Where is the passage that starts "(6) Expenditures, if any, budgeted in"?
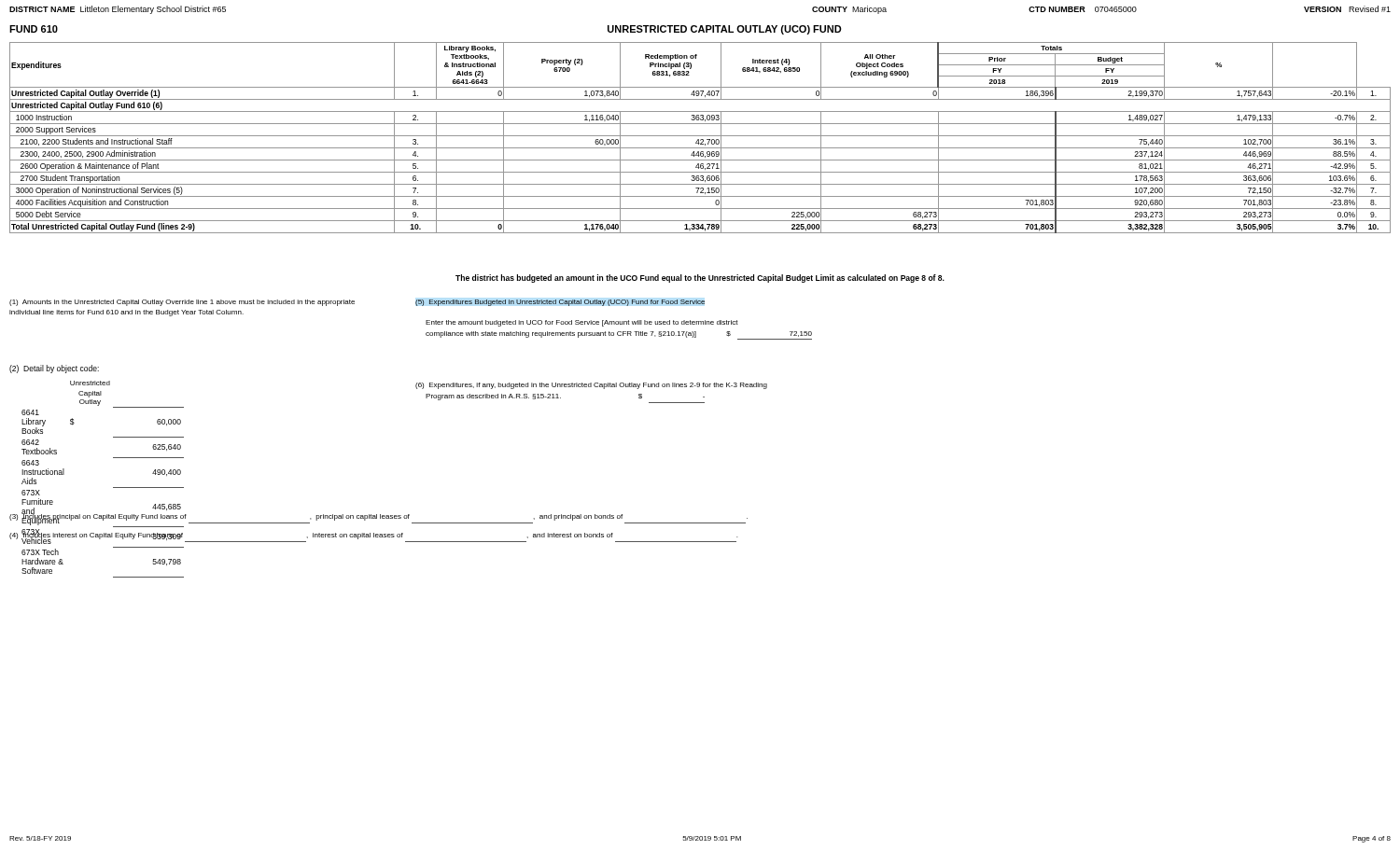 pos(591,392)
